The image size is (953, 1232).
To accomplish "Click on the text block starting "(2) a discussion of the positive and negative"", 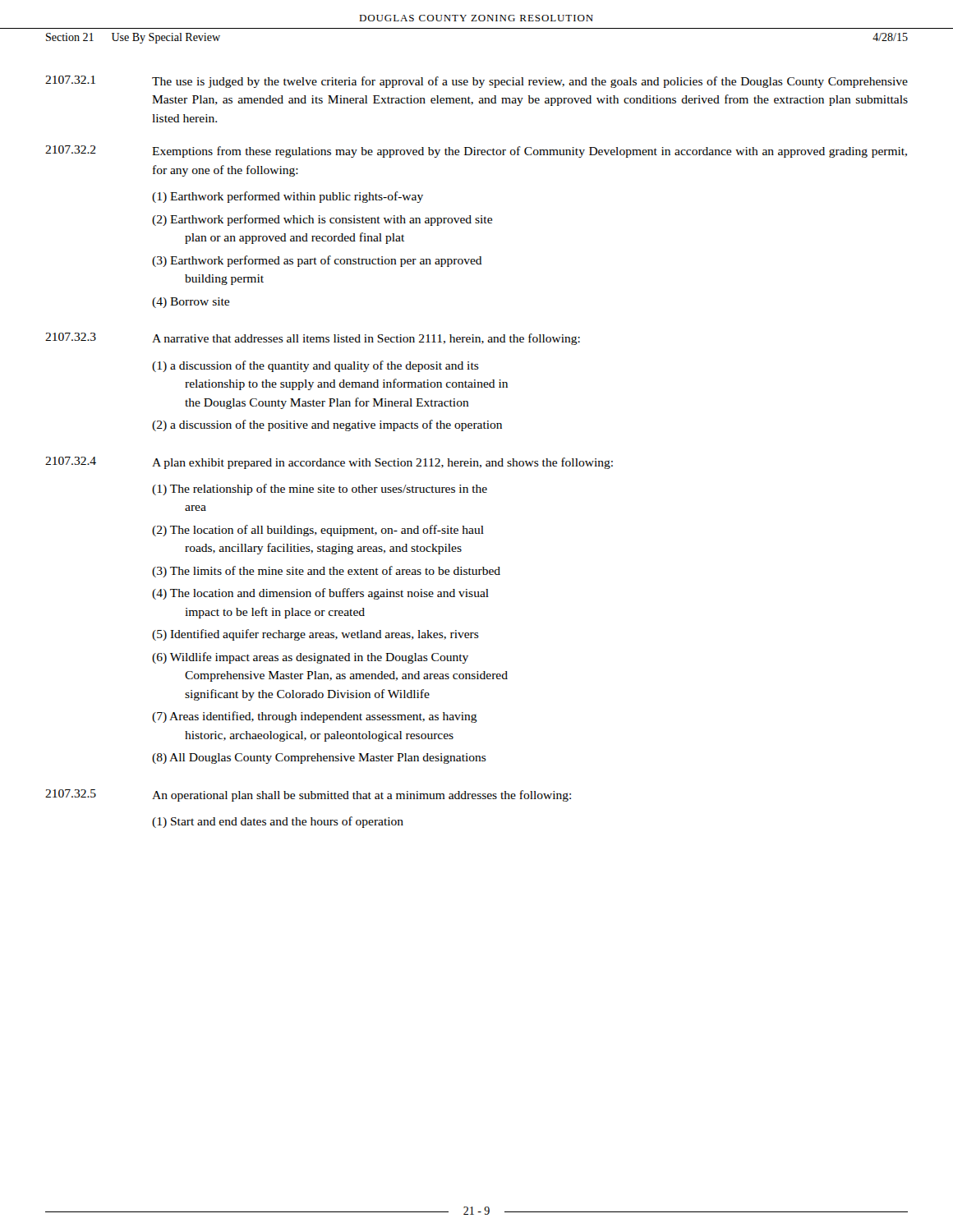I will [x=327, y=424].
